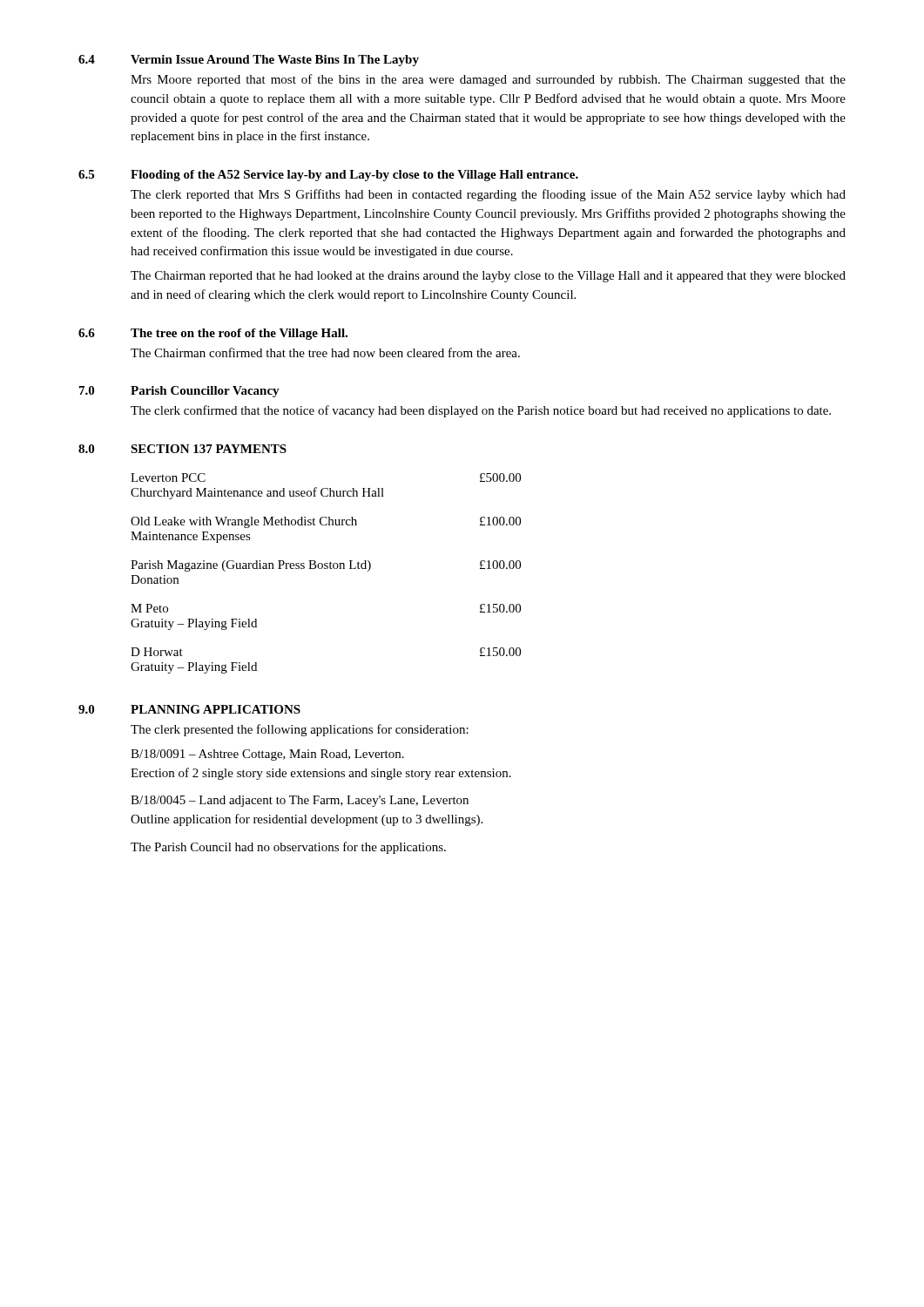
Task: Where is the section header that starts "Flooding of the A52 Service lay-by"?
Action: pos(355,174)
